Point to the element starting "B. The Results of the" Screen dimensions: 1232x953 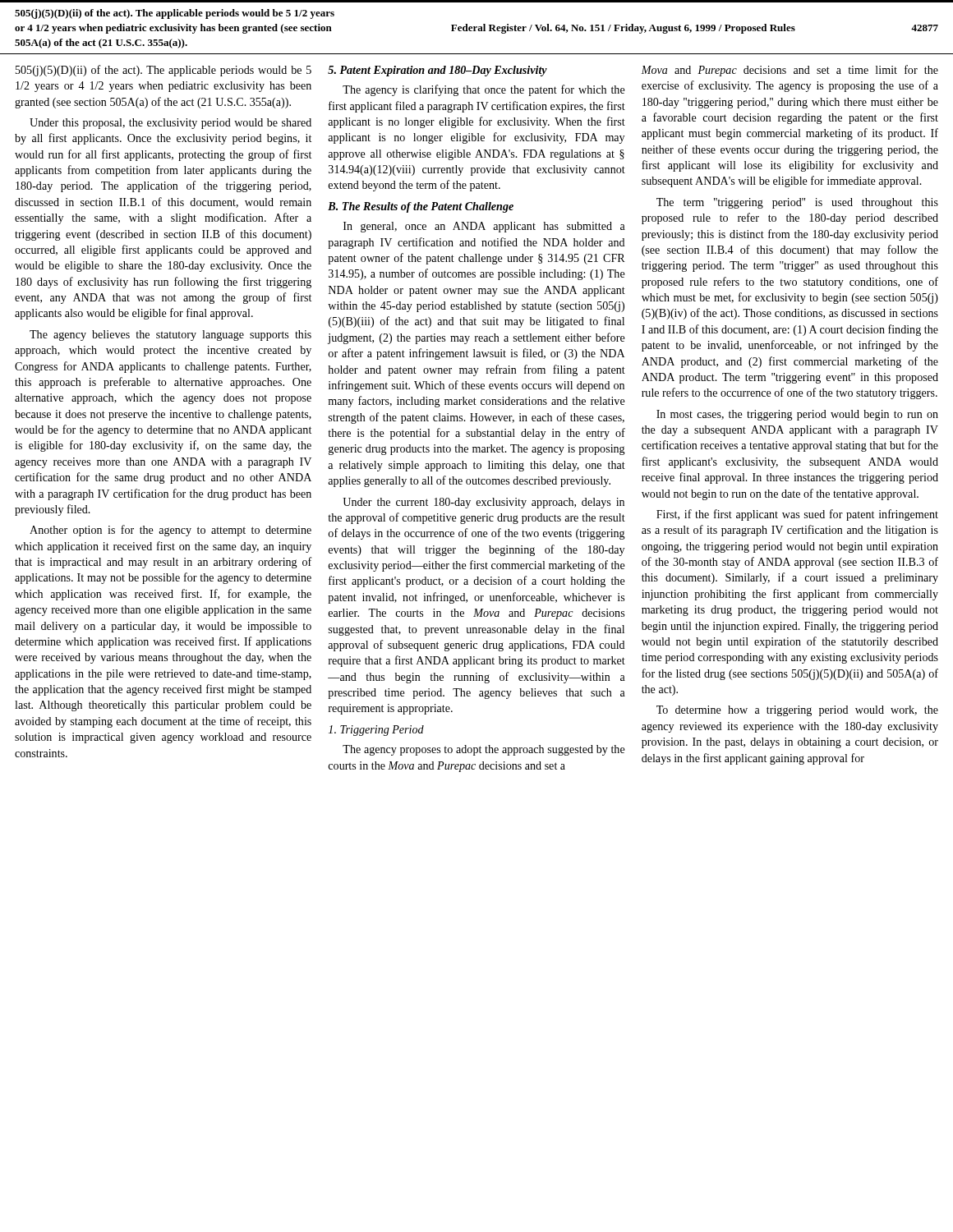tap(421, 206)
